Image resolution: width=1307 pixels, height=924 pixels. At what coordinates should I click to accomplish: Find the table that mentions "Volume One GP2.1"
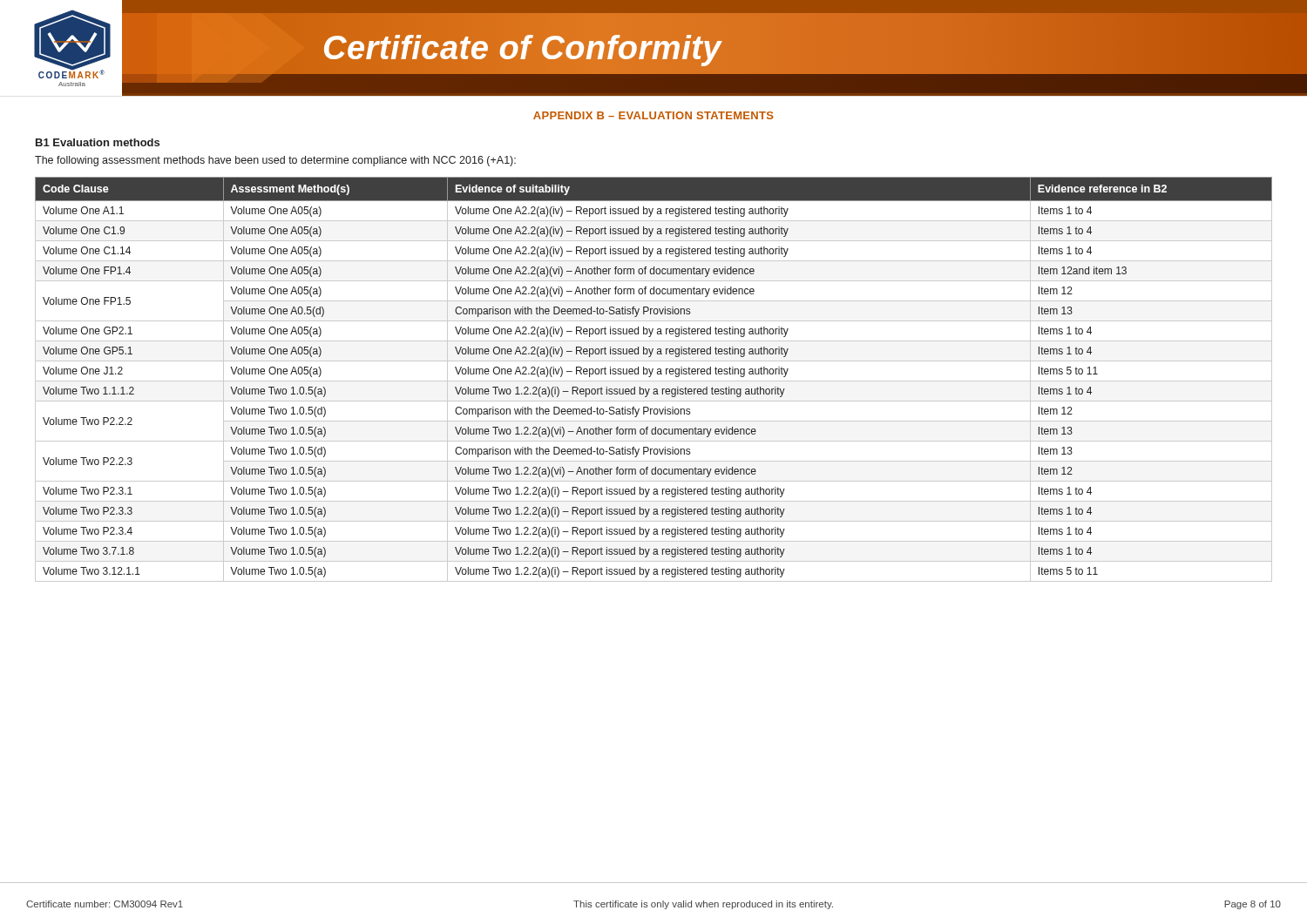coord(654,379)
